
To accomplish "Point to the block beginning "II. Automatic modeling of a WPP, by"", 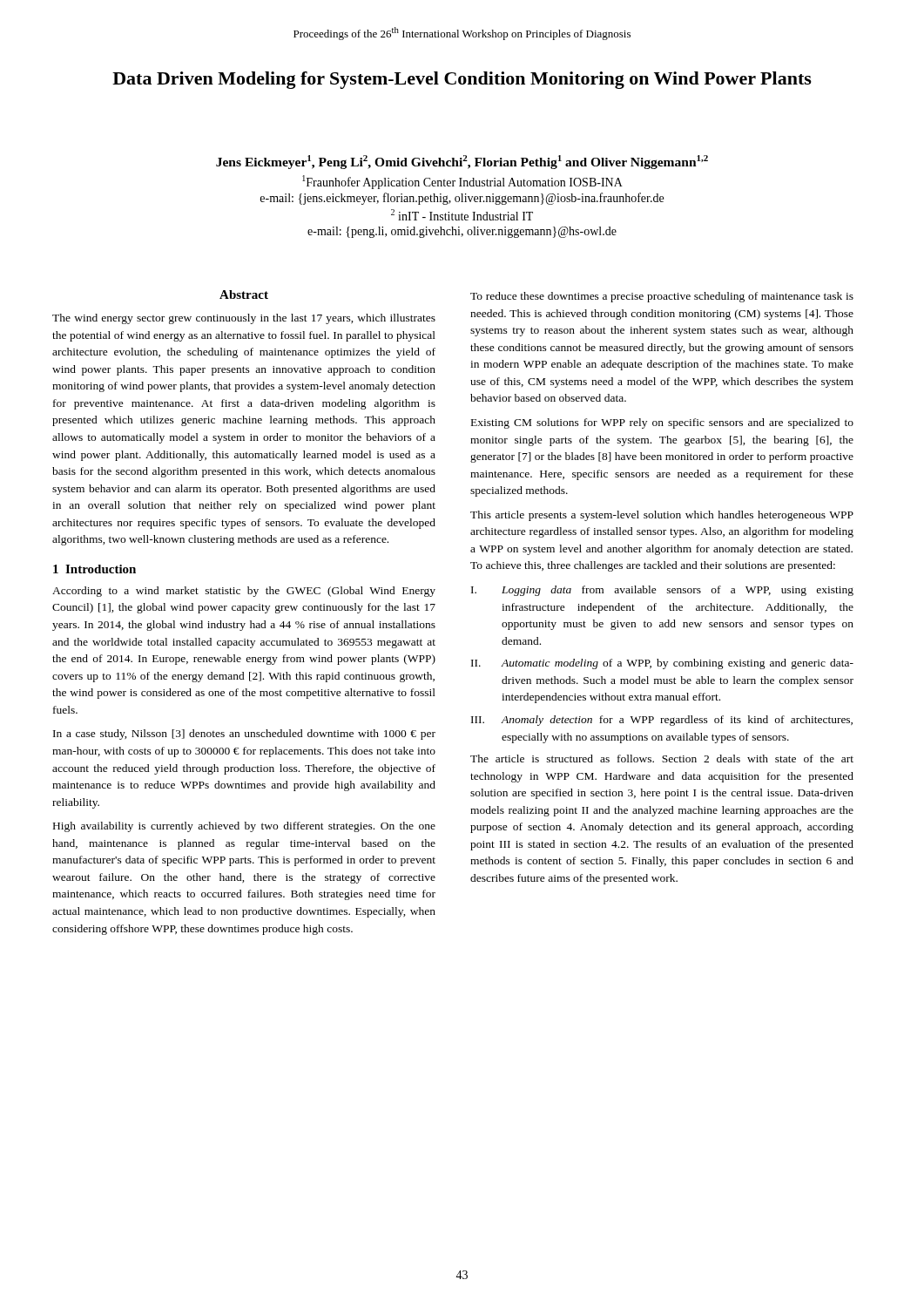I will [662, 680].
